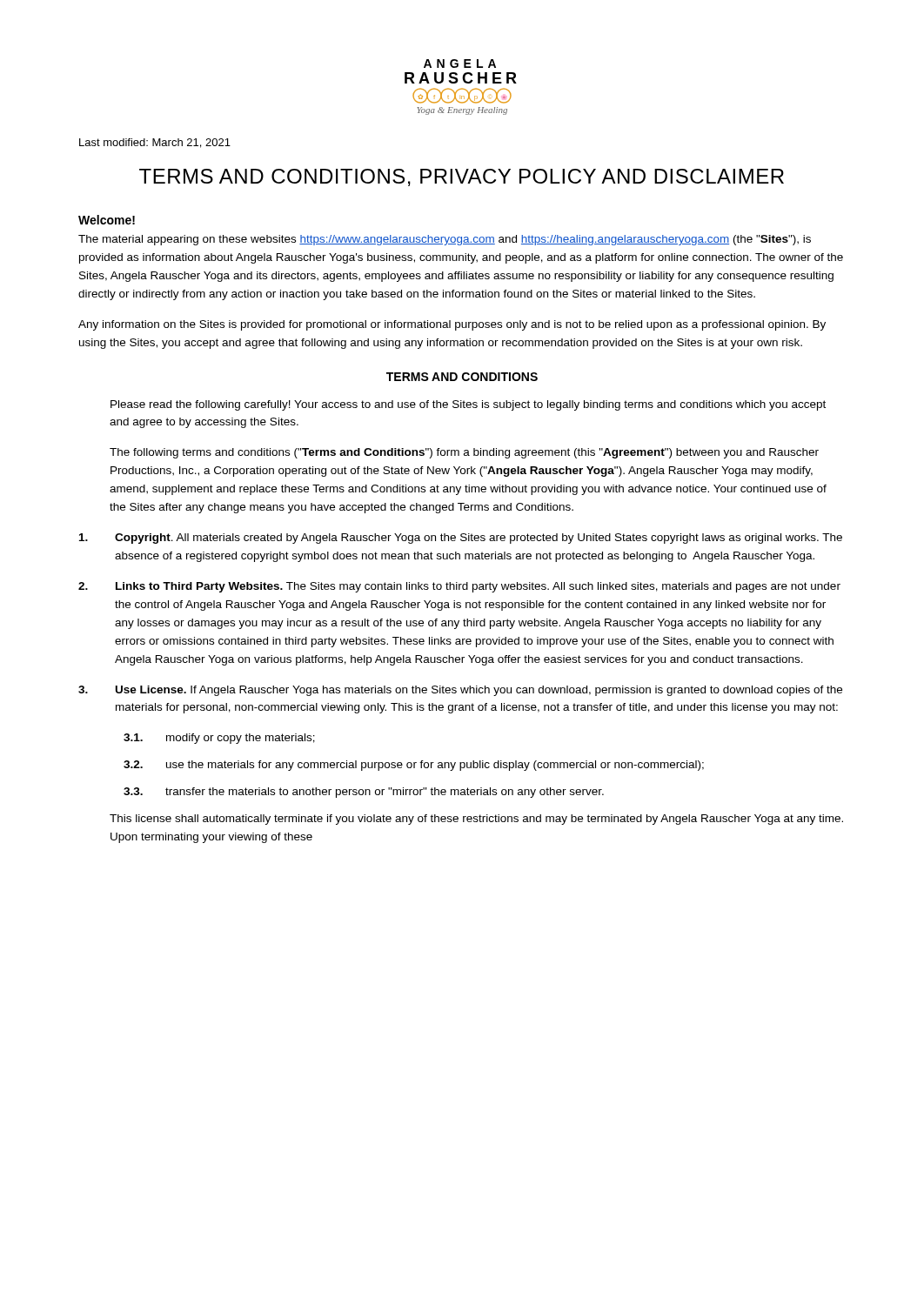924x1305 pixels.
Task: Find the block on this page that starts "The following terms and conditions ("Terms and Conditions")"
Action: [468, 480]
